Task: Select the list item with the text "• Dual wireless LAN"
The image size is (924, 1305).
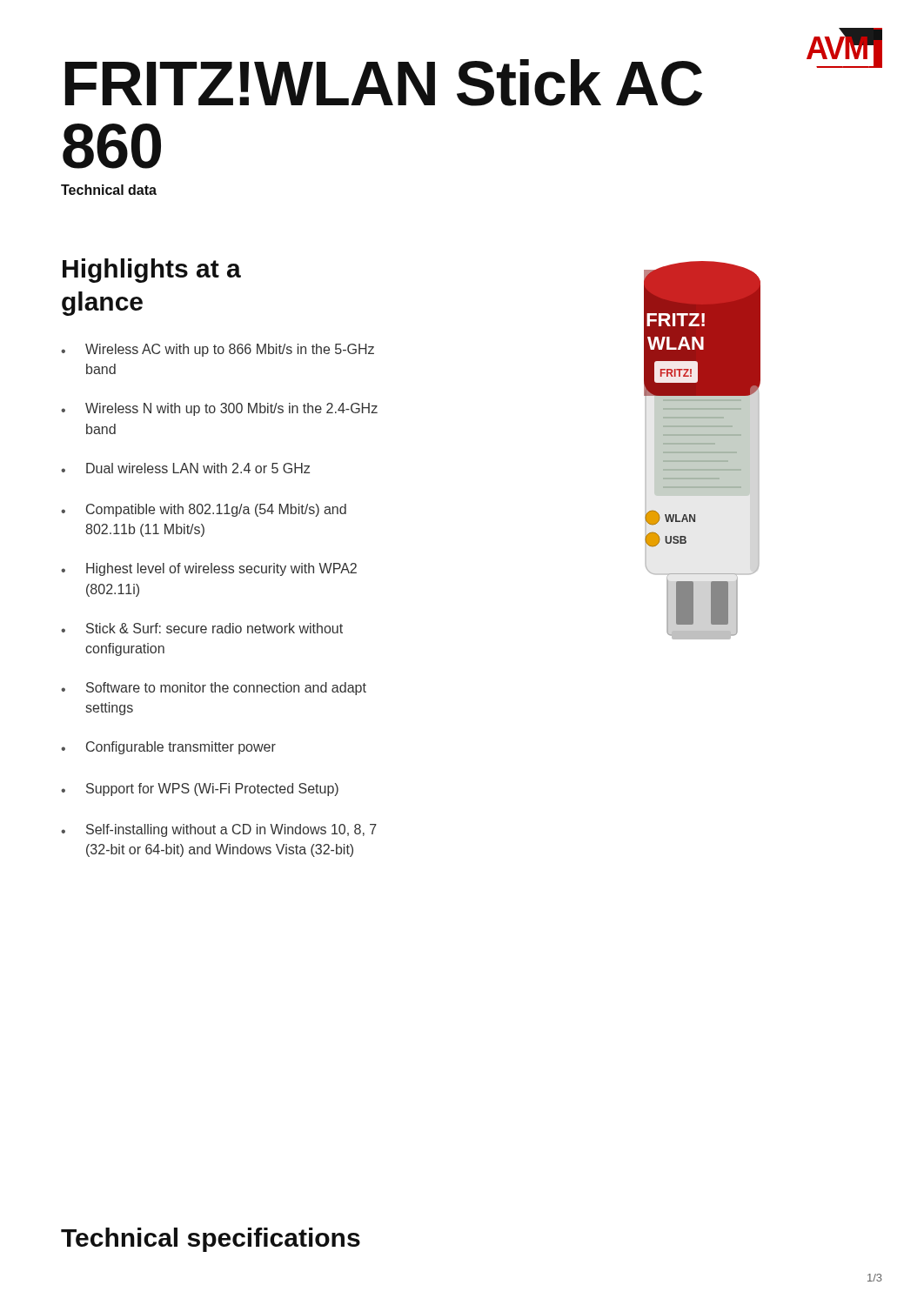Action: pos(186,469)
